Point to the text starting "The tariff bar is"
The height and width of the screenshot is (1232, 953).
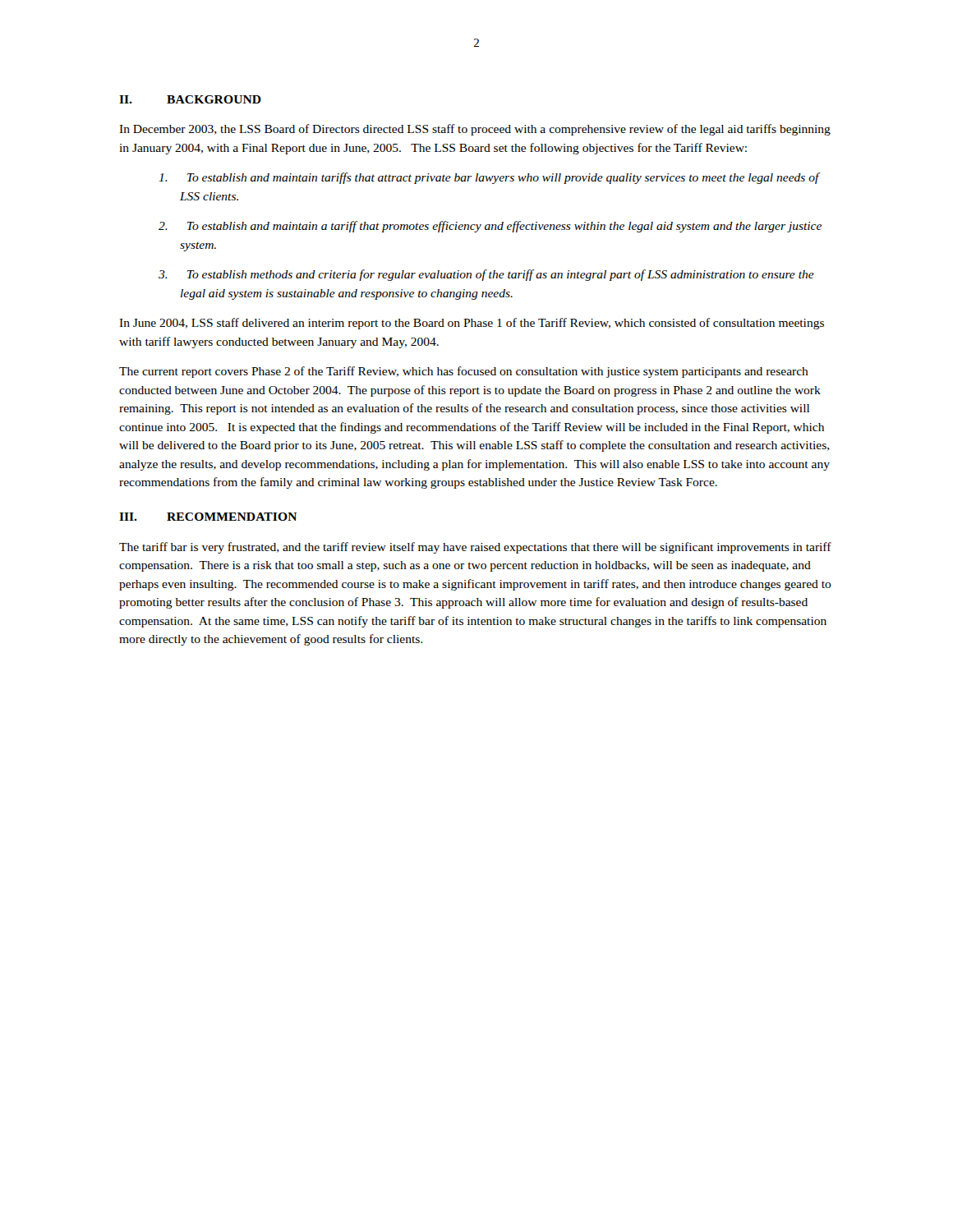click(475, 593)
